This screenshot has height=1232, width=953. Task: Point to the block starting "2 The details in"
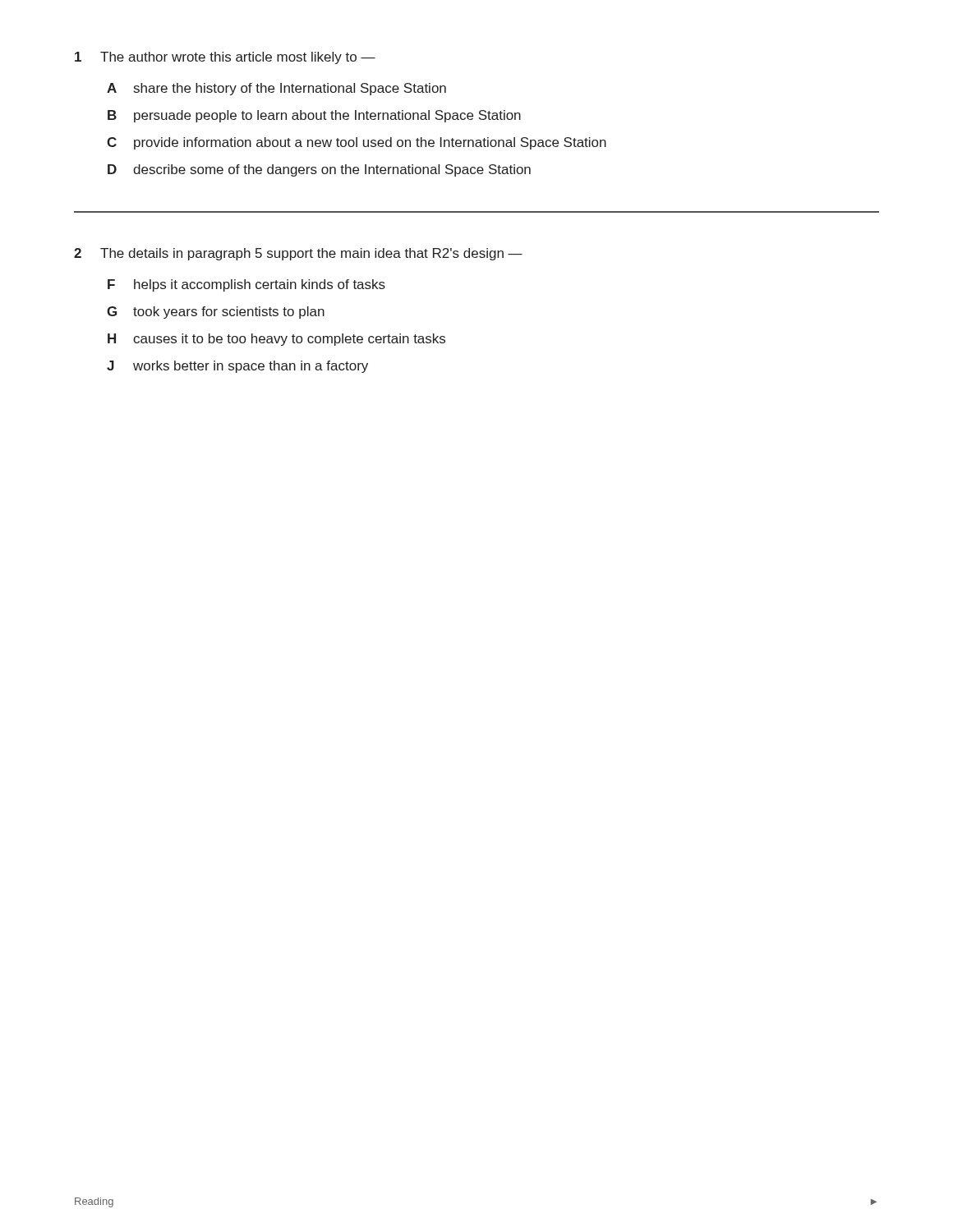(298, 254)
